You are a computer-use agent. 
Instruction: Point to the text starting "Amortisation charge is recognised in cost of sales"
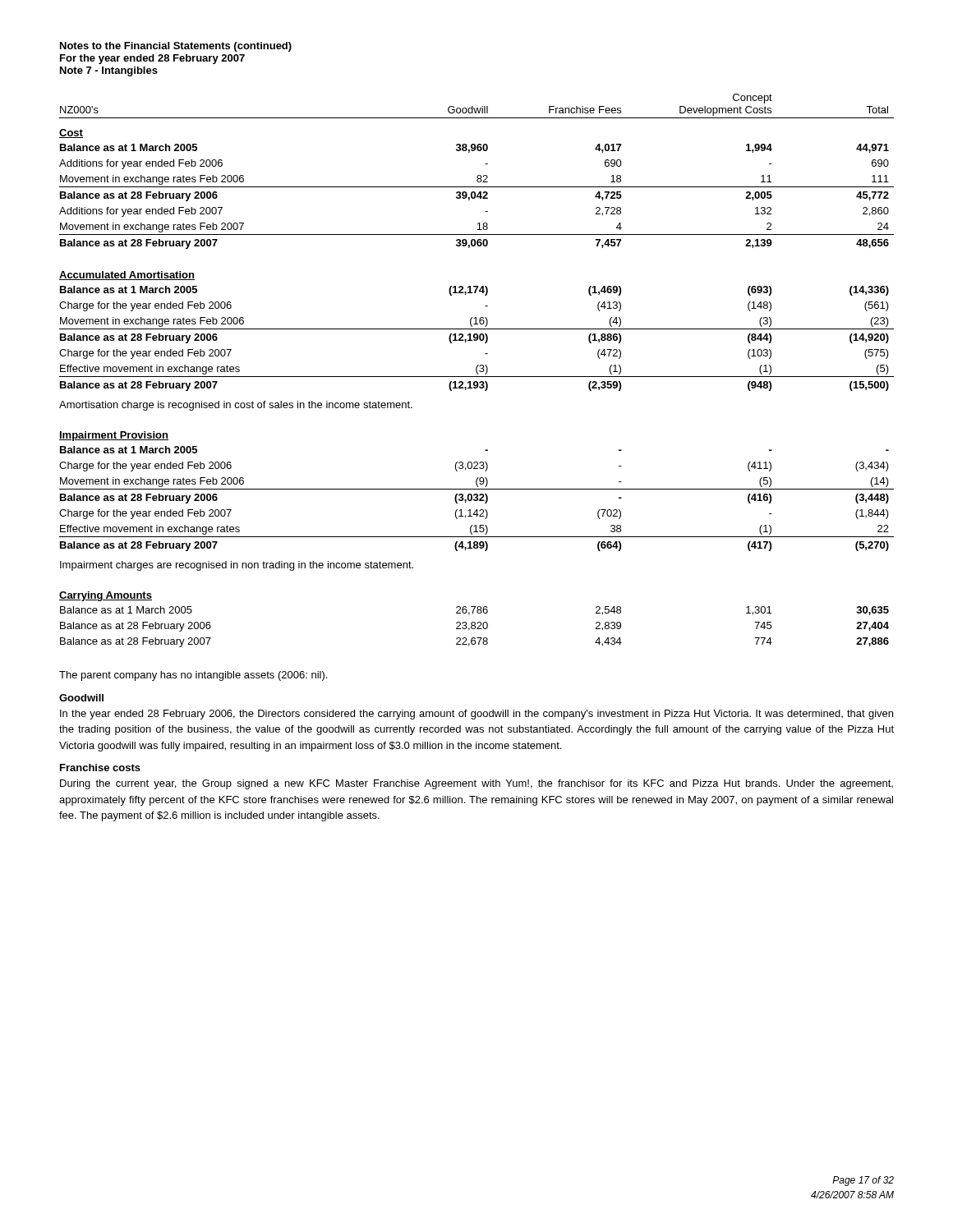click(236, 404)
